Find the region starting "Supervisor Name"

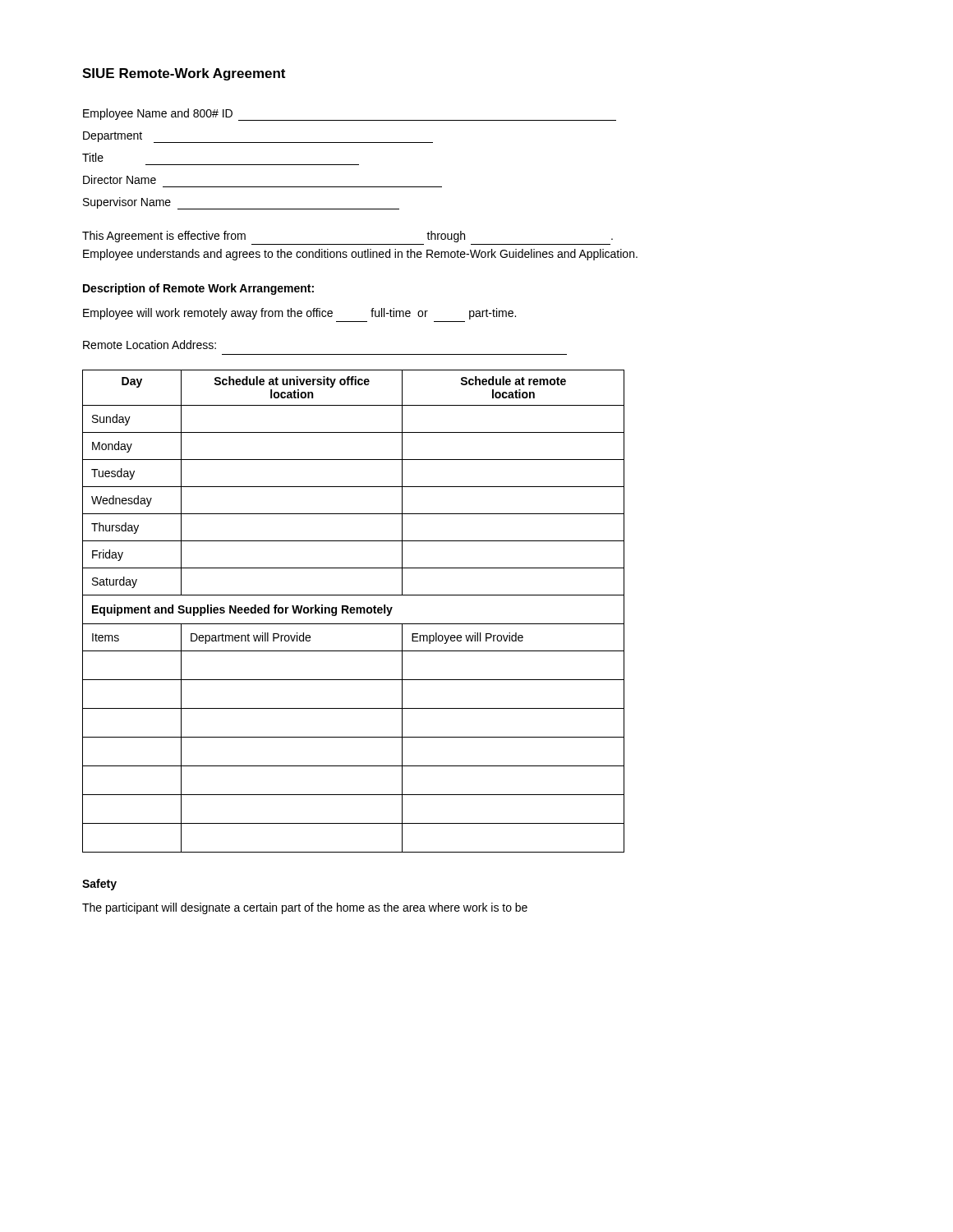click(x=241, y=202)
